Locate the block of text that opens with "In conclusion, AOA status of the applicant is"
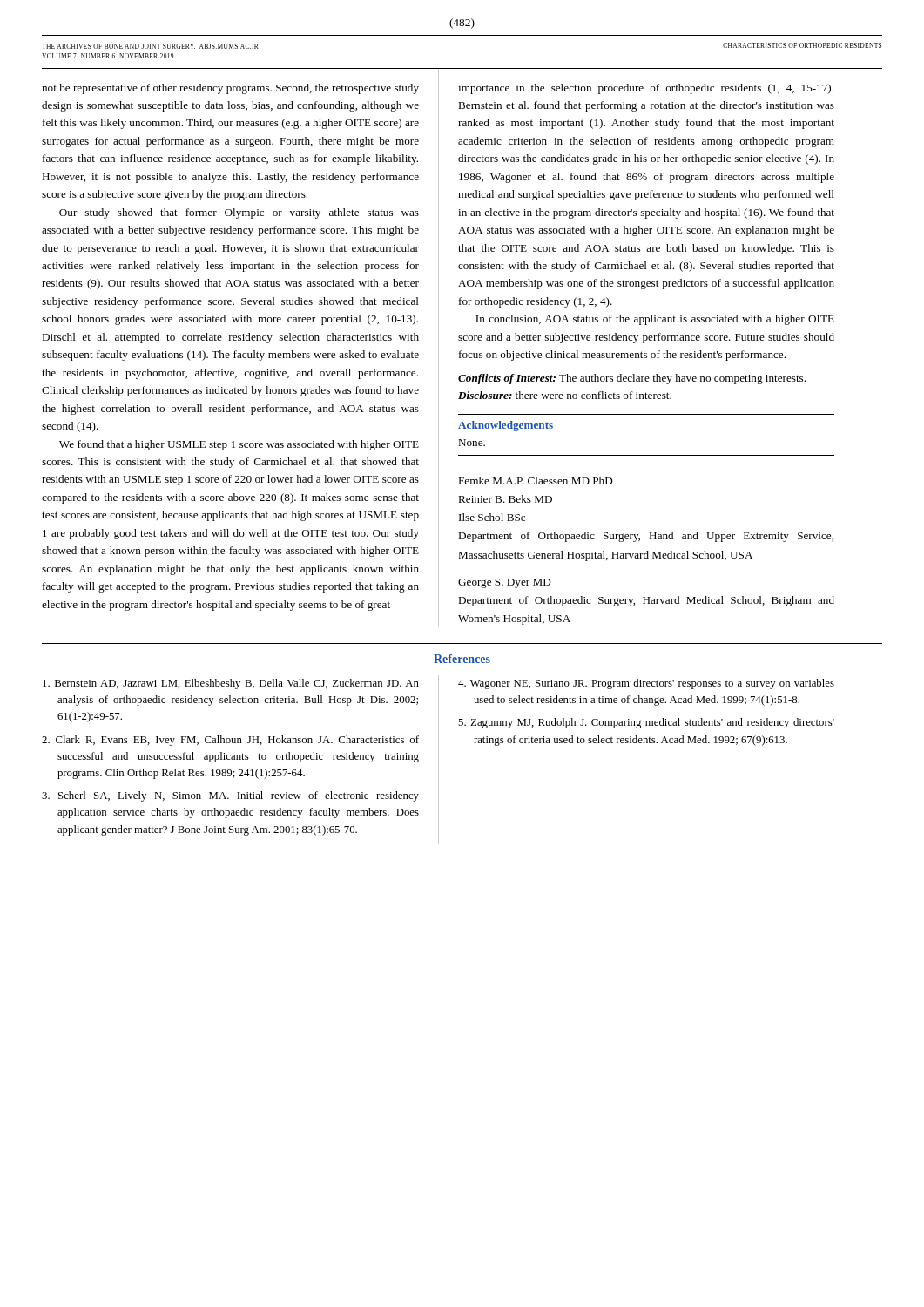The width and height of the screenshot is (924, 1307). [646, 337]
